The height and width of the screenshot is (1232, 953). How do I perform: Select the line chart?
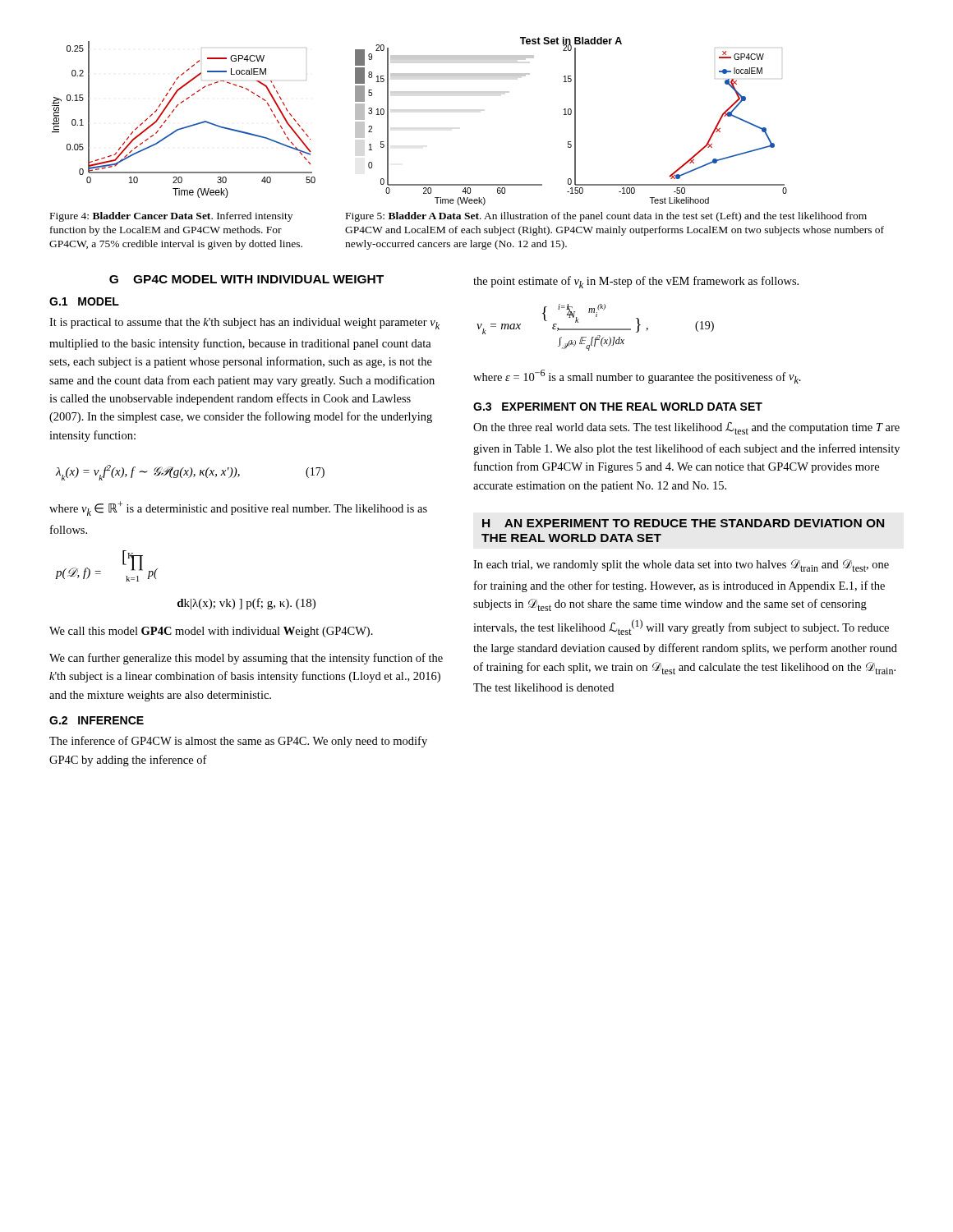(189, 119)
